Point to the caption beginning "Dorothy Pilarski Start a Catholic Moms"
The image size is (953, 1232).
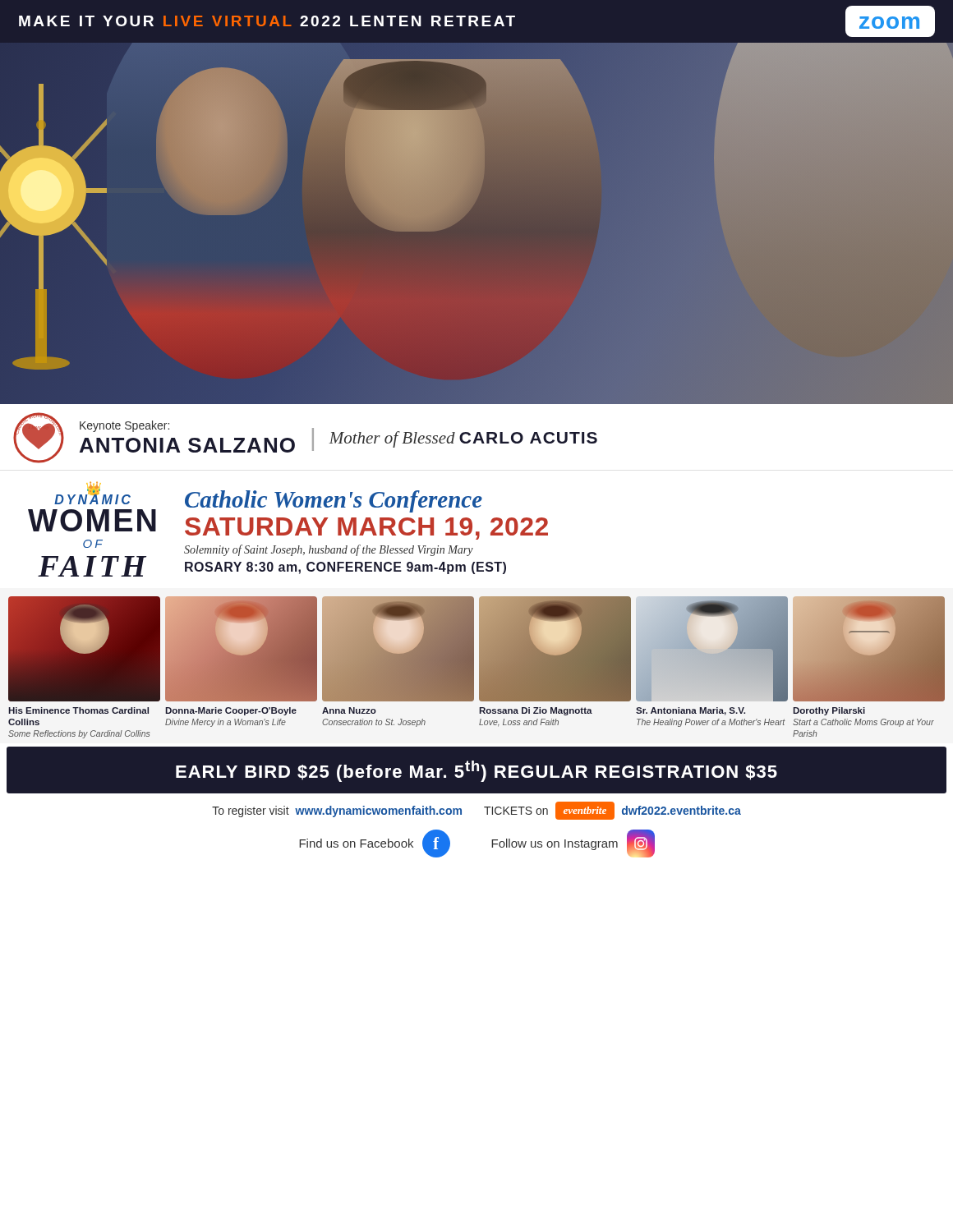[x=869, y=723]
